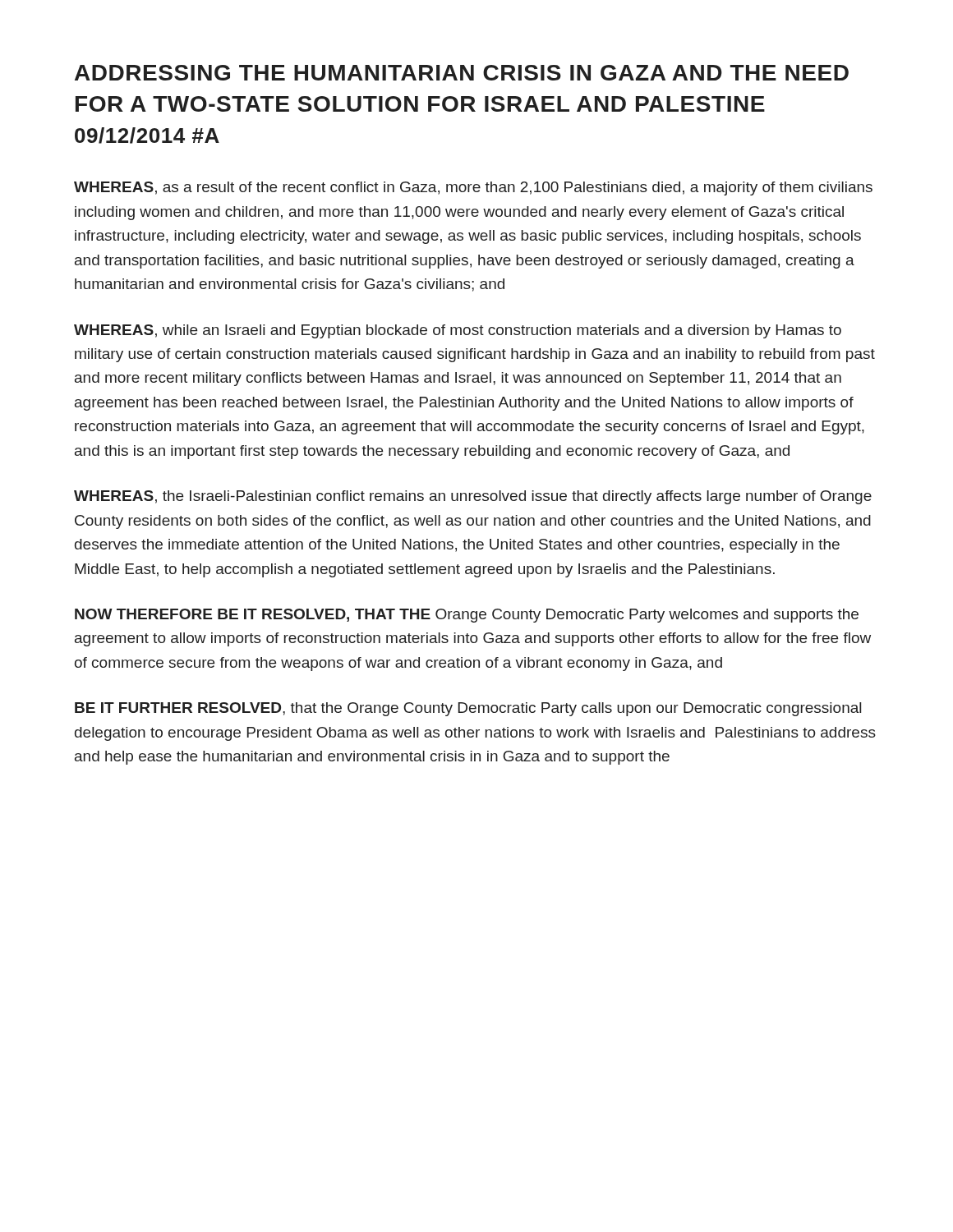The height and width of the screenshot is (1232, 953).
Task: Find the text block containing "BE IT FURTHER RESOLVED, that the Orange"
Action: 475,732
